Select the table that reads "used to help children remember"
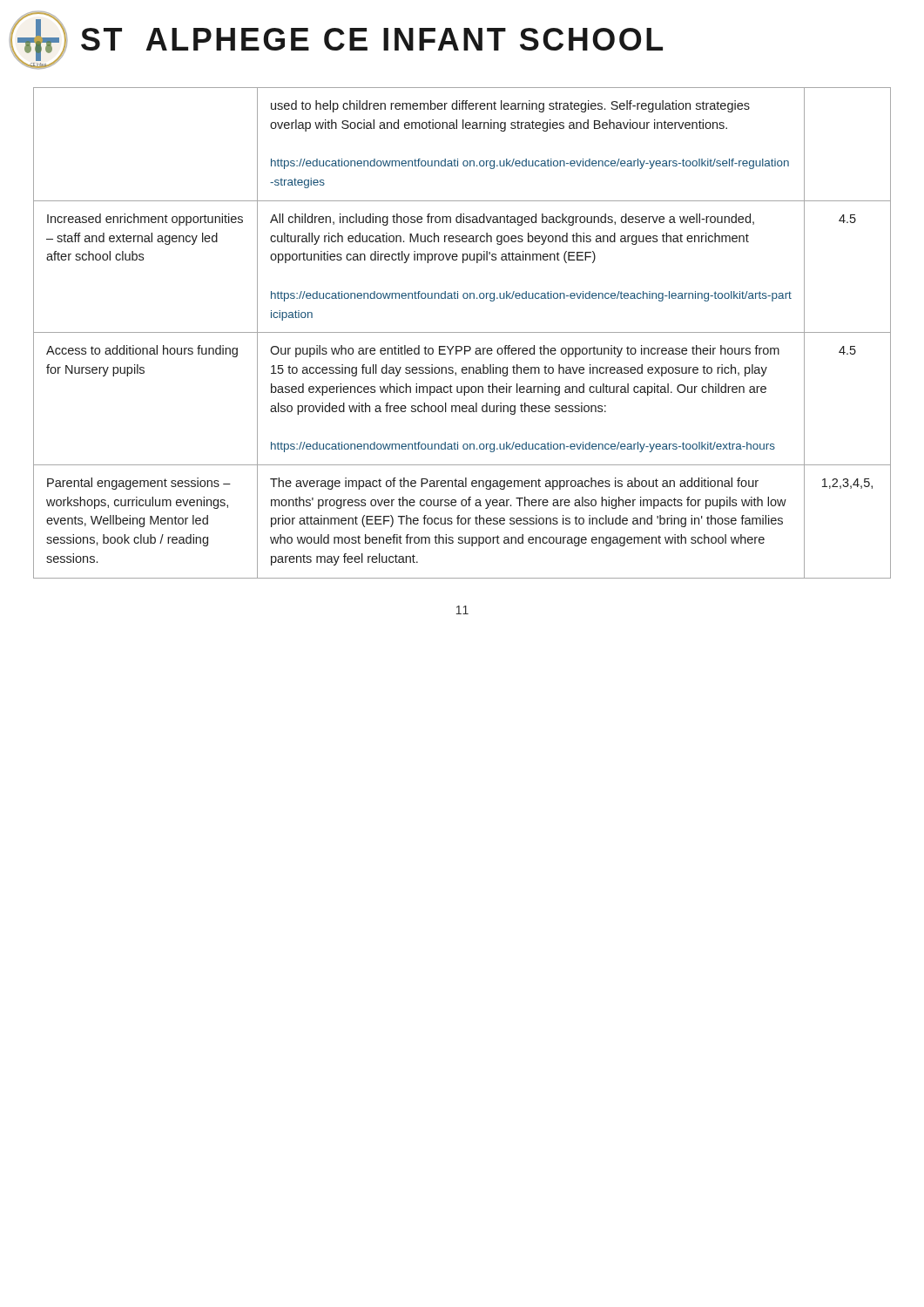924x1307 pixels. pyautogui.click(x=462, y=329)
